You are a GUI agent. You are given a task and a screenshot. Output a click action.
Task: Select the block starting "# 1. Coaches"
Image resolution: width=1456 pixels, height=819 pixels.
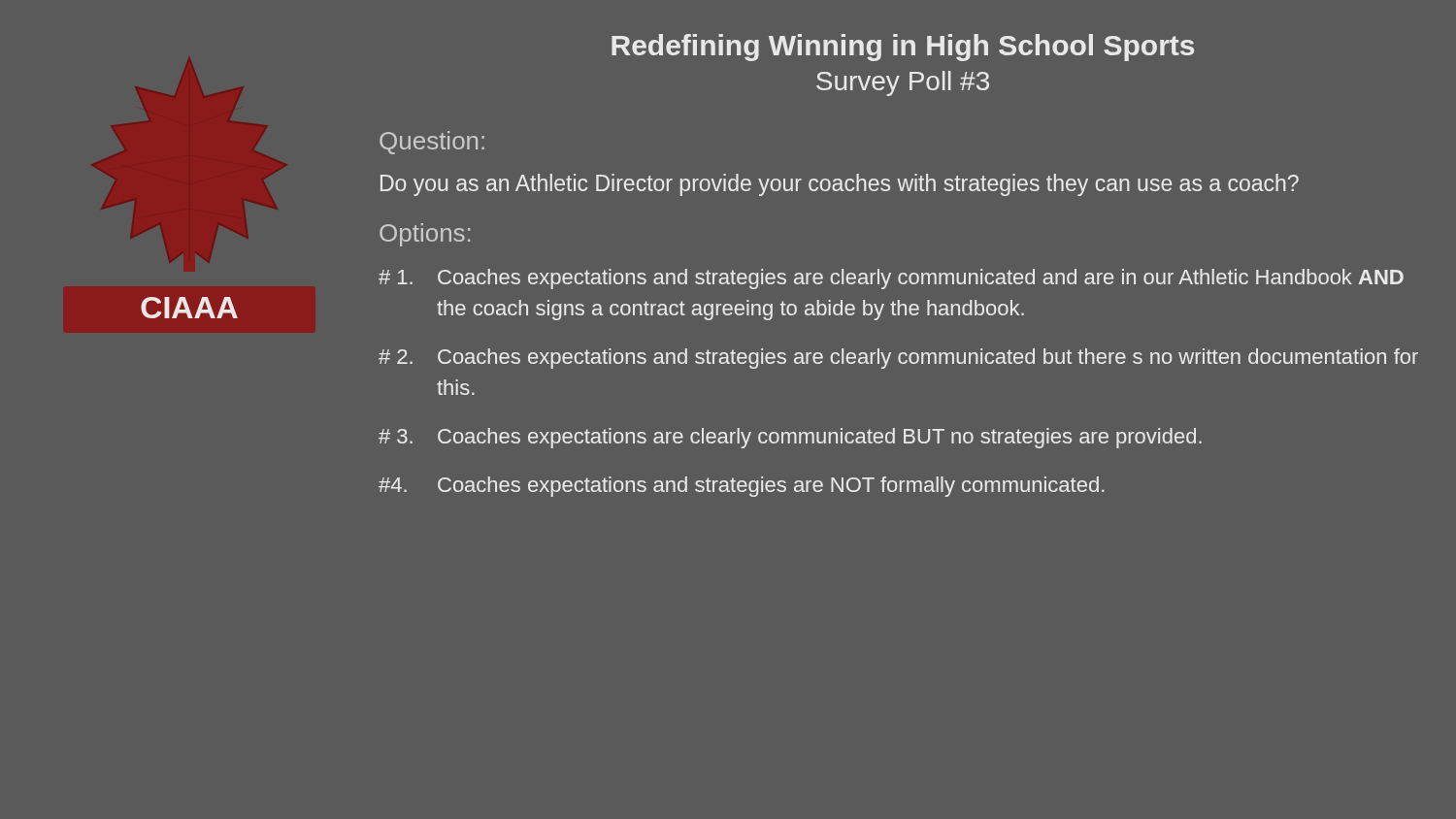pos(903,293)
